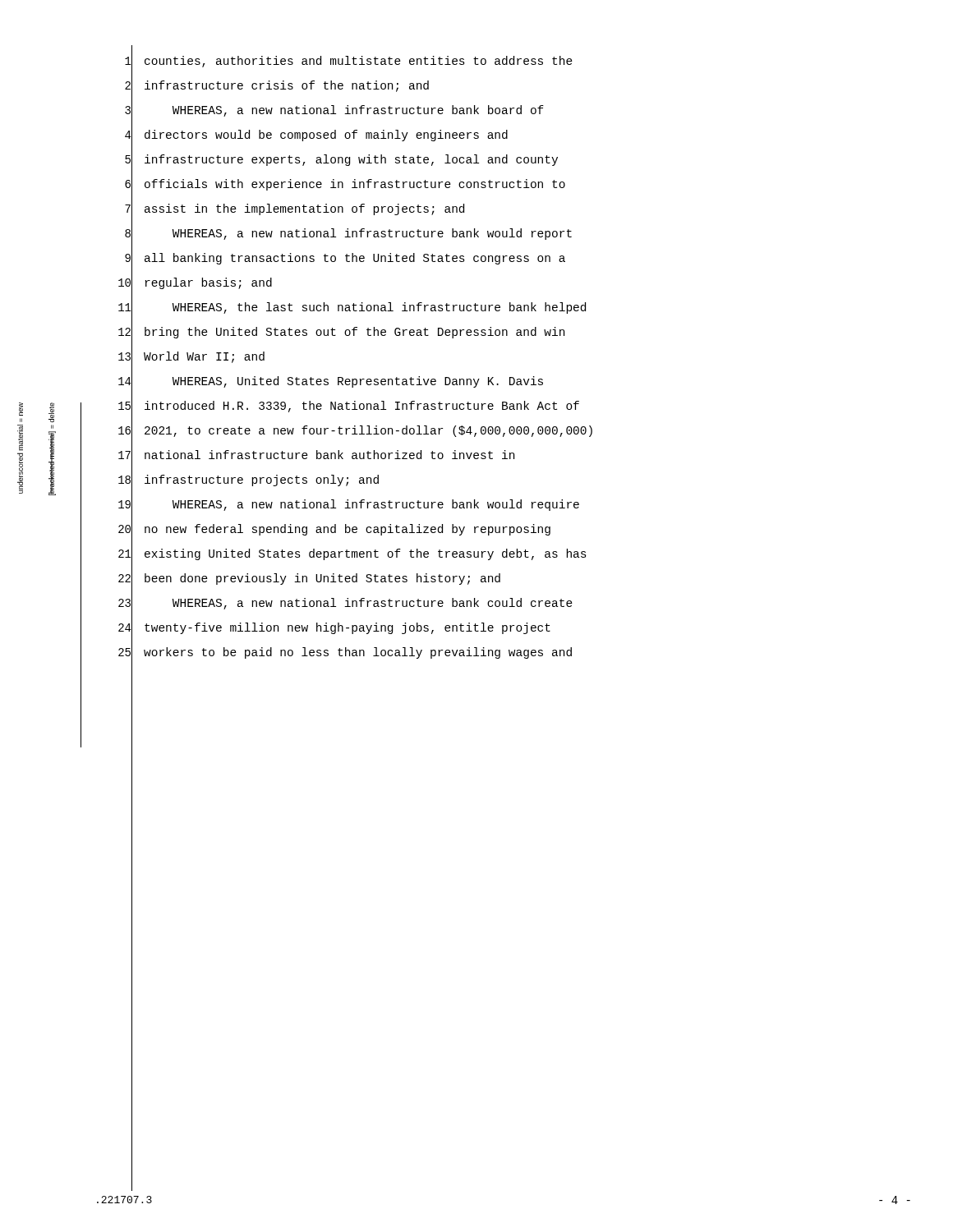Navigate to the text starting "infrastructure crisis of"

[287, 86]
